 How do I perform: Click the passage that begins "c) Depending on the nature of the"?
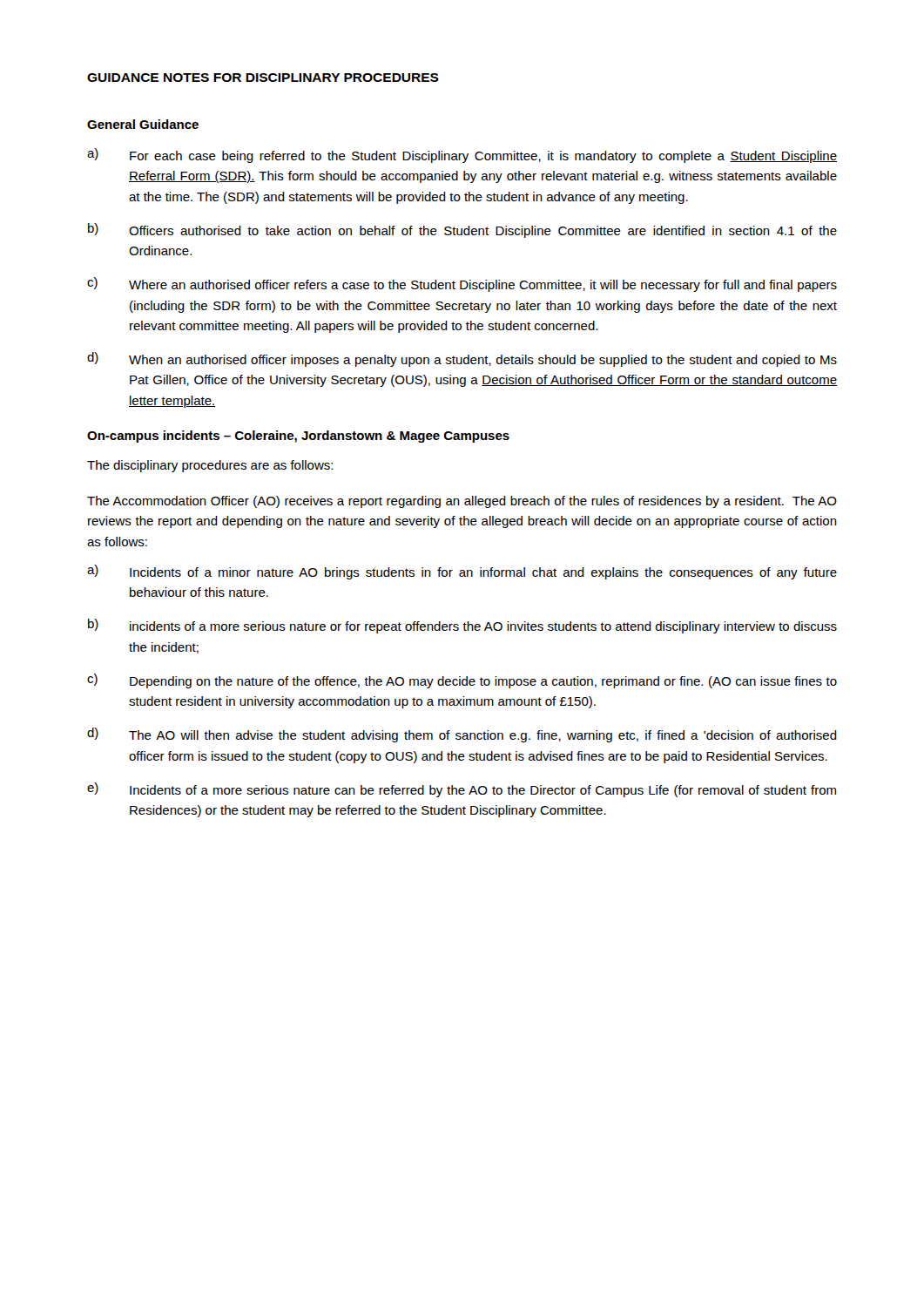(x=462, y=691)
